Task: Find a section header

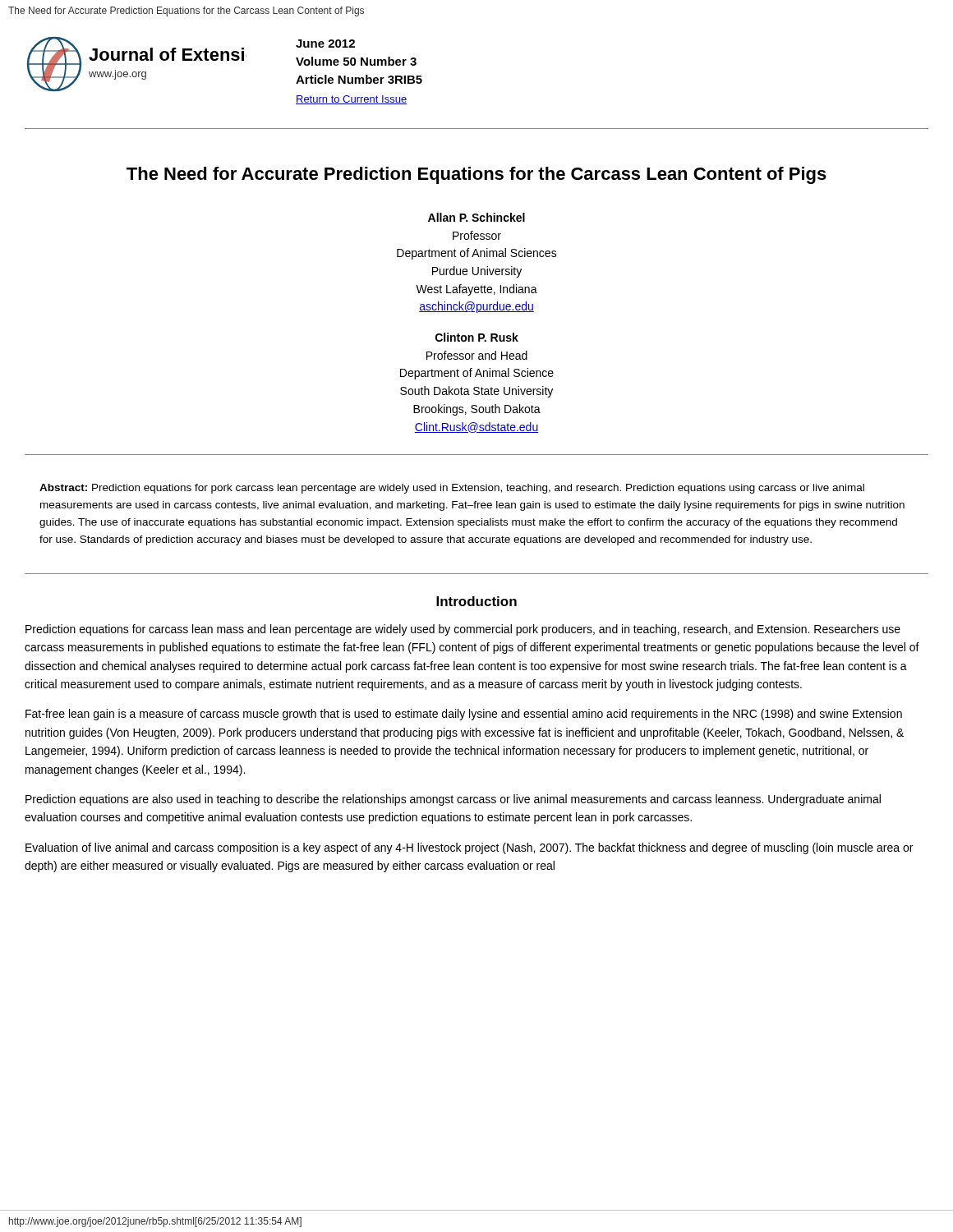Action: (x=476, y=602)
